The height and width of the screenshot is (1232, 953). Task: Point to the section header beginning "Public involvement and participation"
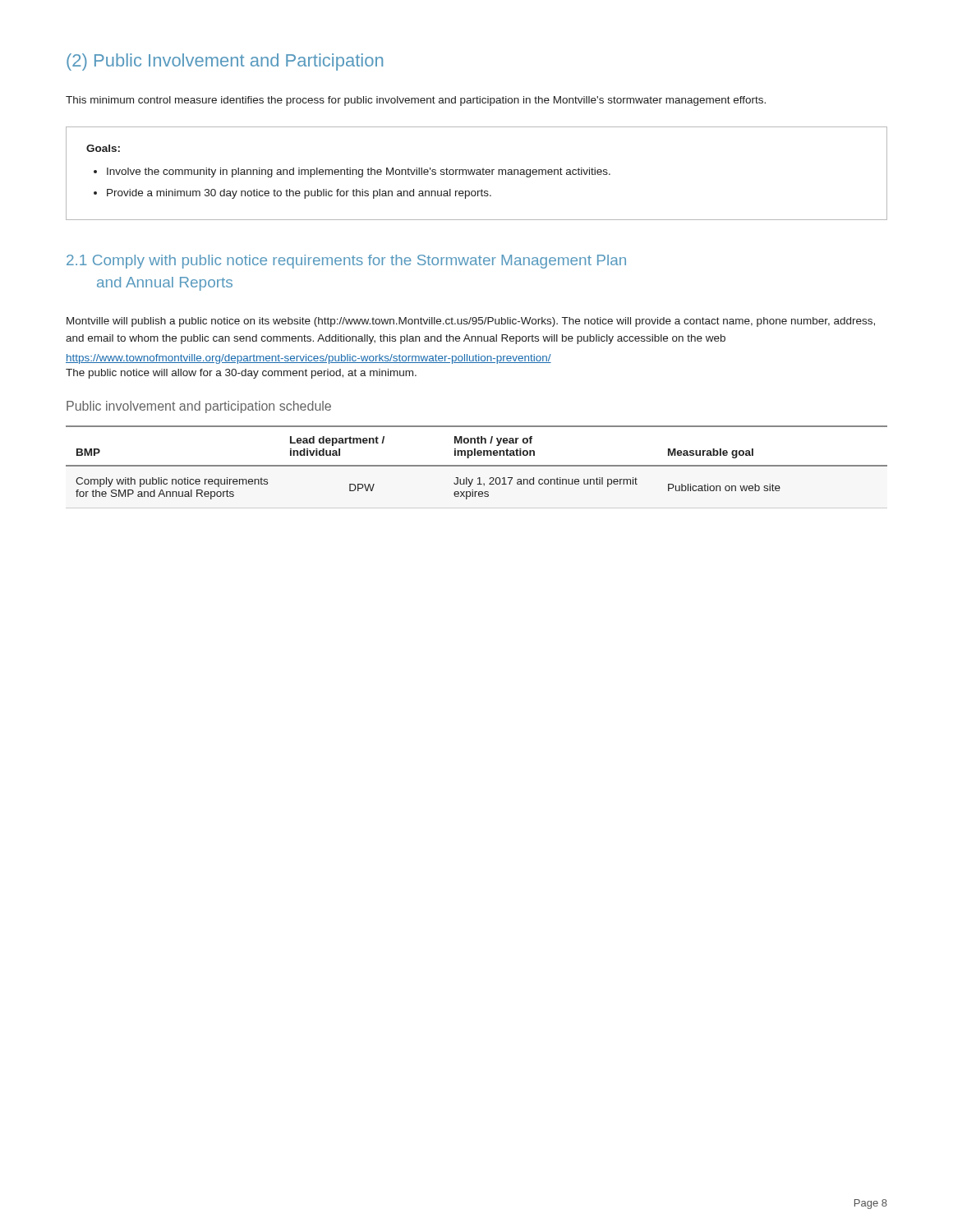click(x=199, y=406)
